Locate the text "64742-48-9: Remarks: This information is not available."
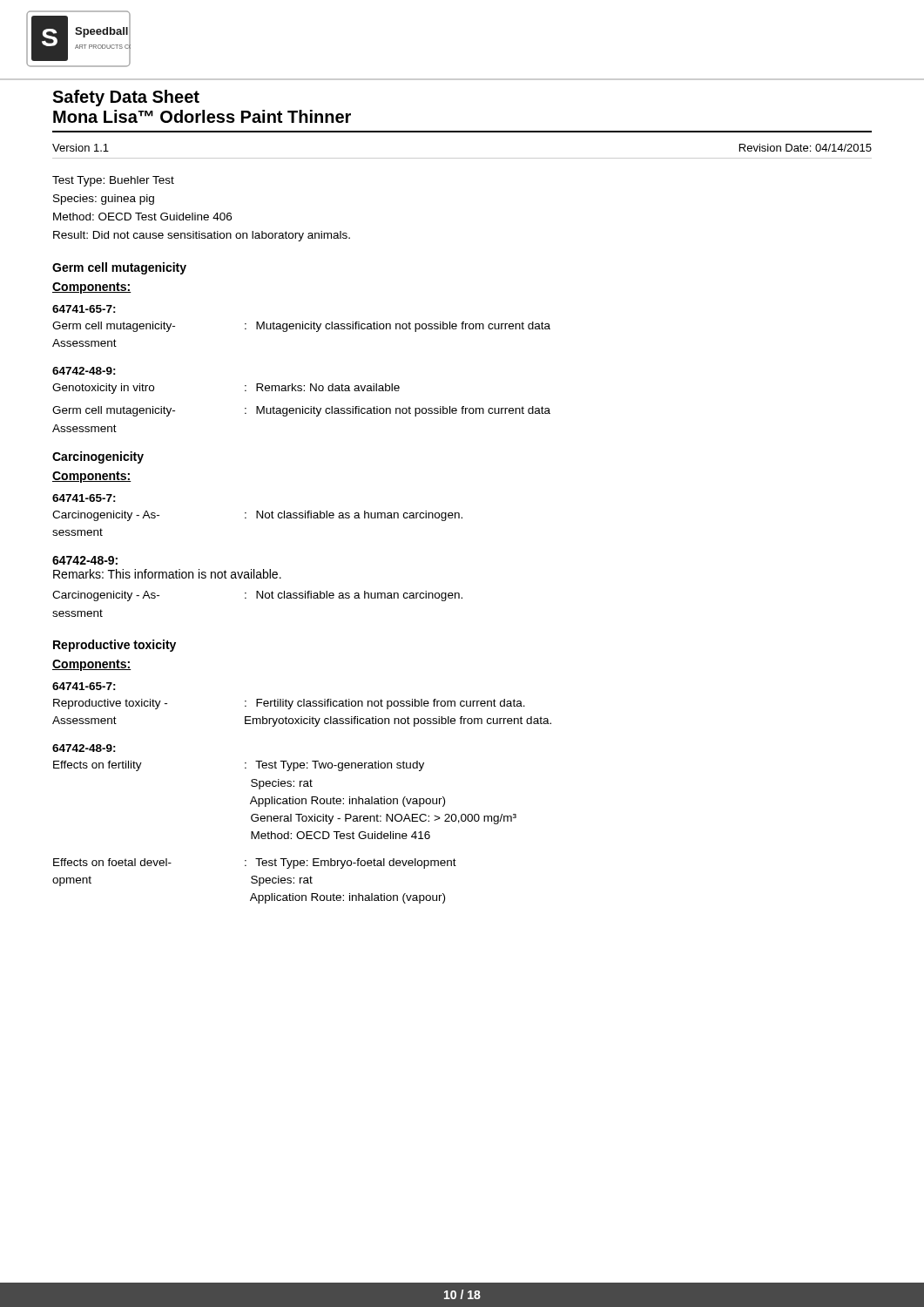This screenshot has height=1307, width=924. [85, 560]
